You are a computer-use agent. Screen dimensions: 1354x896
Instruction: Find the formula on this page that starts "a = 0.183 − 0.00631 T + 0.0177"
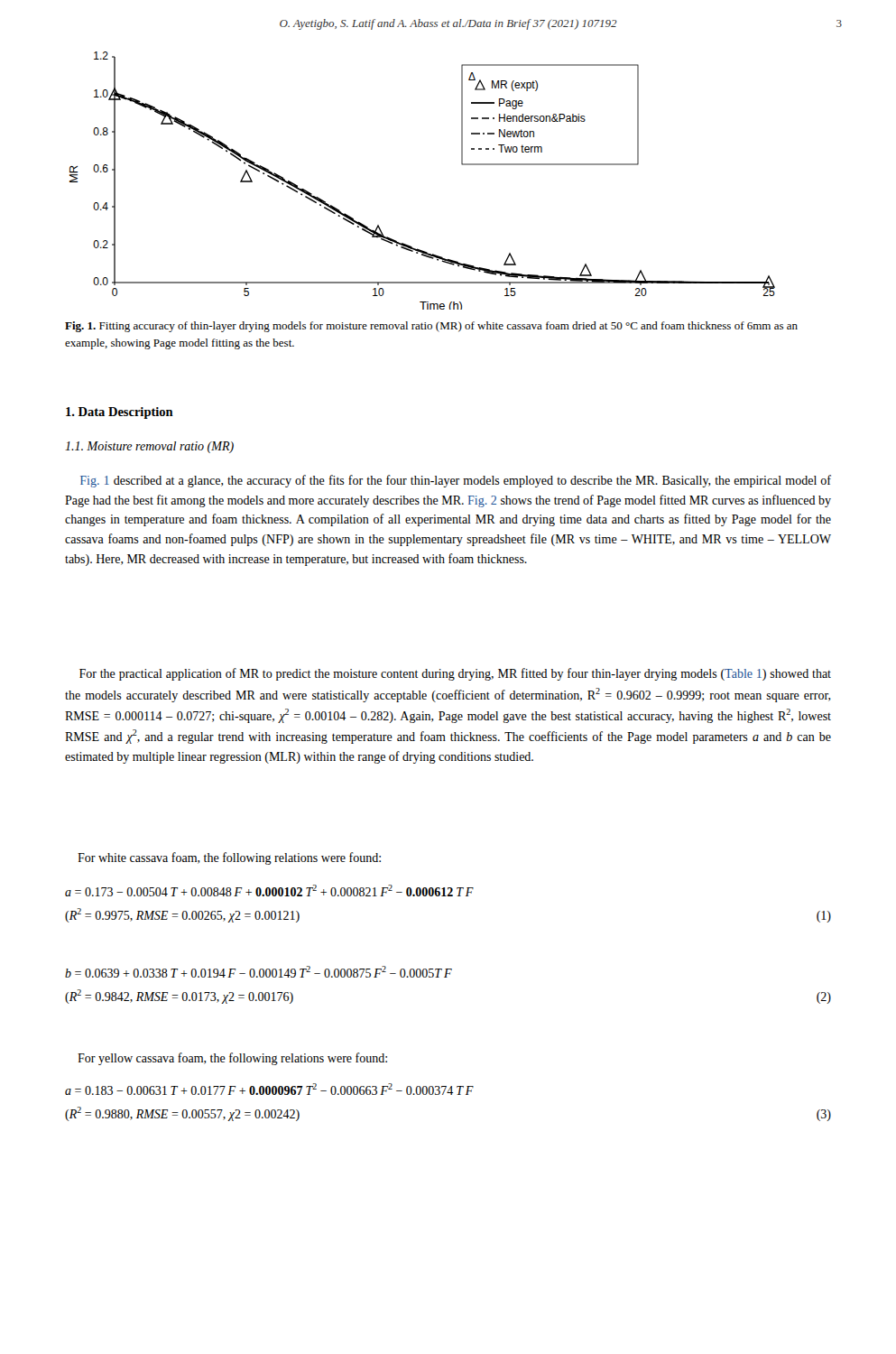[x=448, y=1102]
